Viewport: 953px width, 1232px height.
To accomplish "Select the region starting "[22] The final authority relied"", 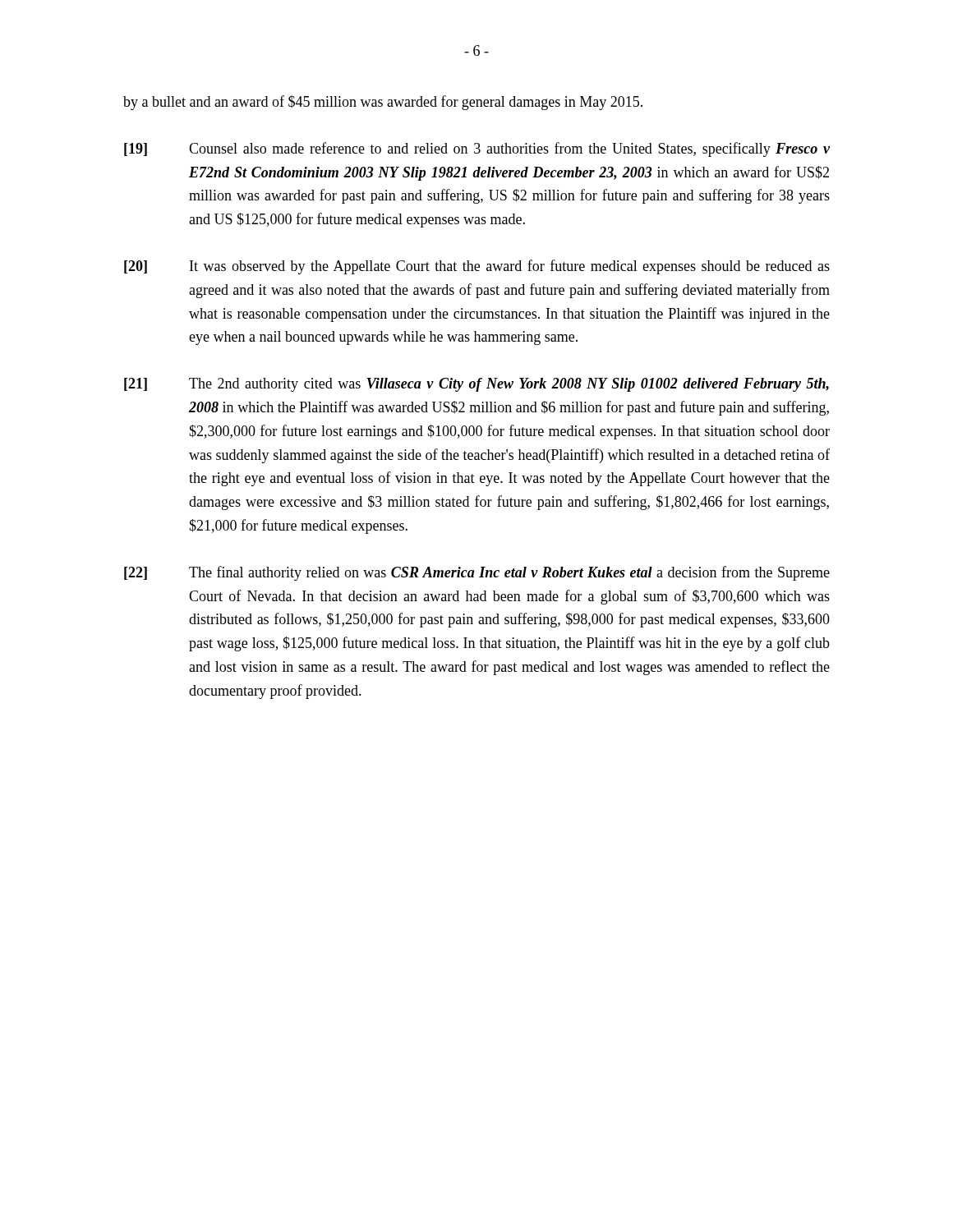I will [476, 632].
